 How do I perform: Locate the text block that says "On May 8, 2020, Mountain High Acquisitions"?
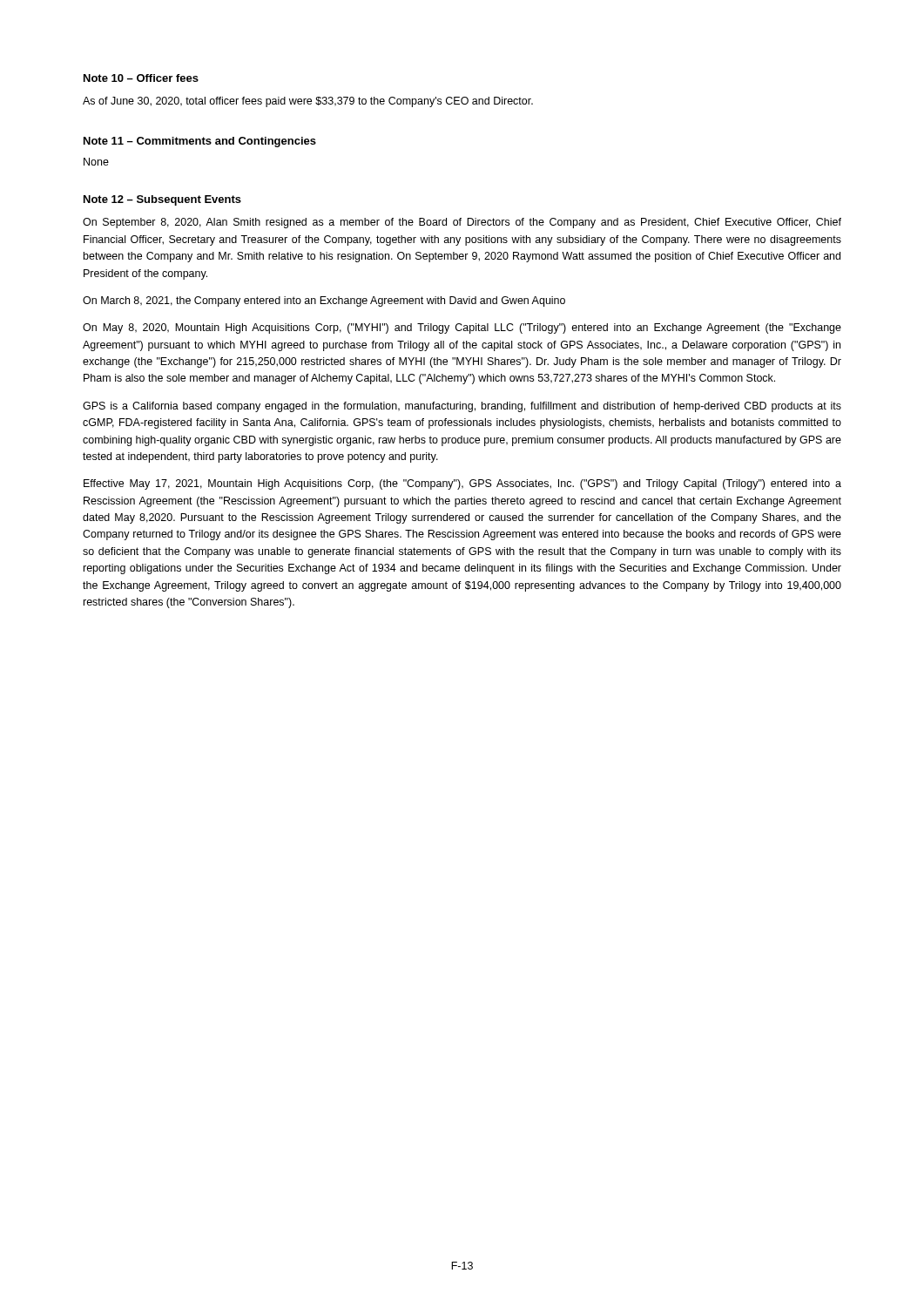(462, 353)
